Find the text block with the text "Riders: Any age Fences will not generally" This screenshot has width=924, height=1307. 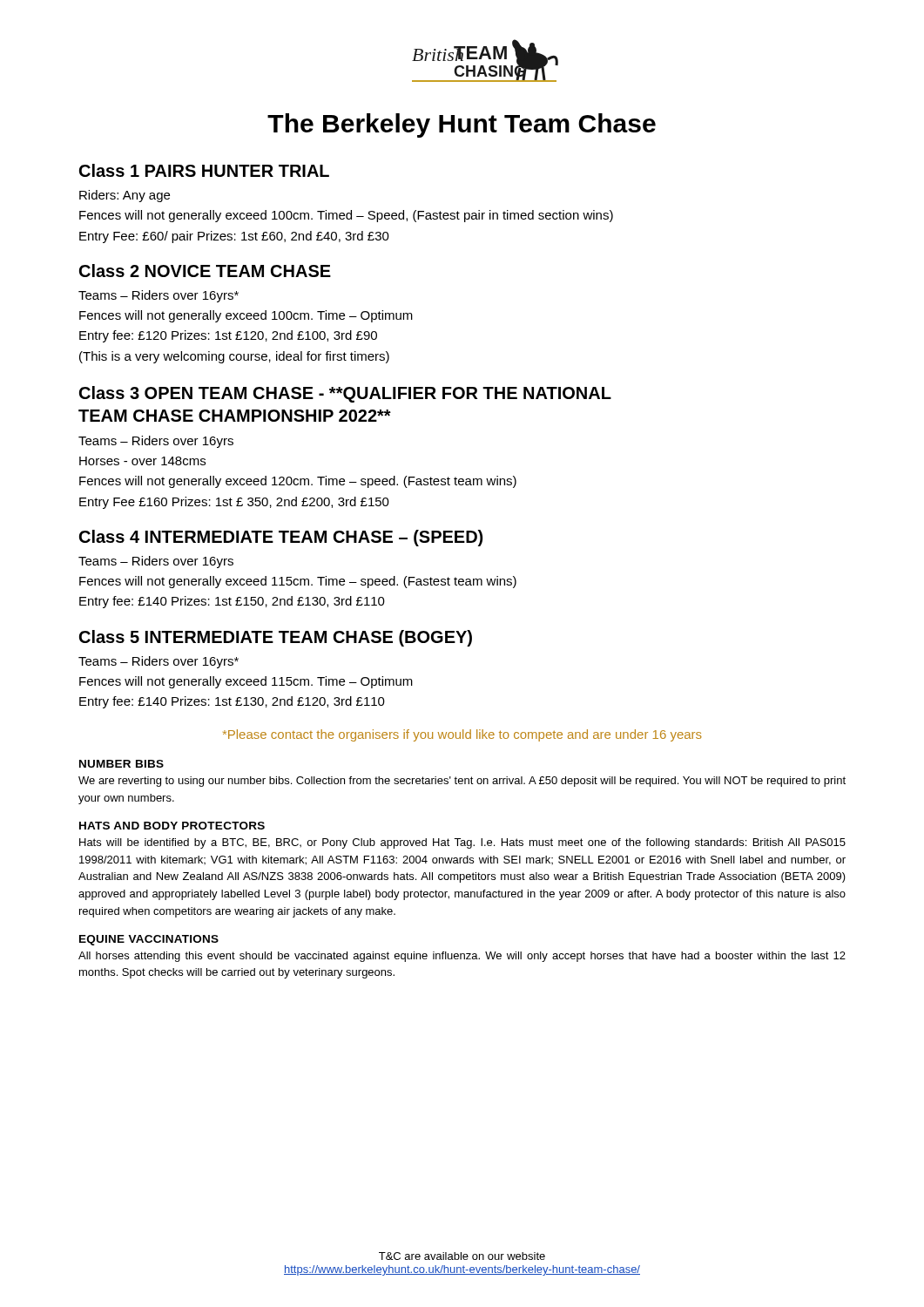346,215
